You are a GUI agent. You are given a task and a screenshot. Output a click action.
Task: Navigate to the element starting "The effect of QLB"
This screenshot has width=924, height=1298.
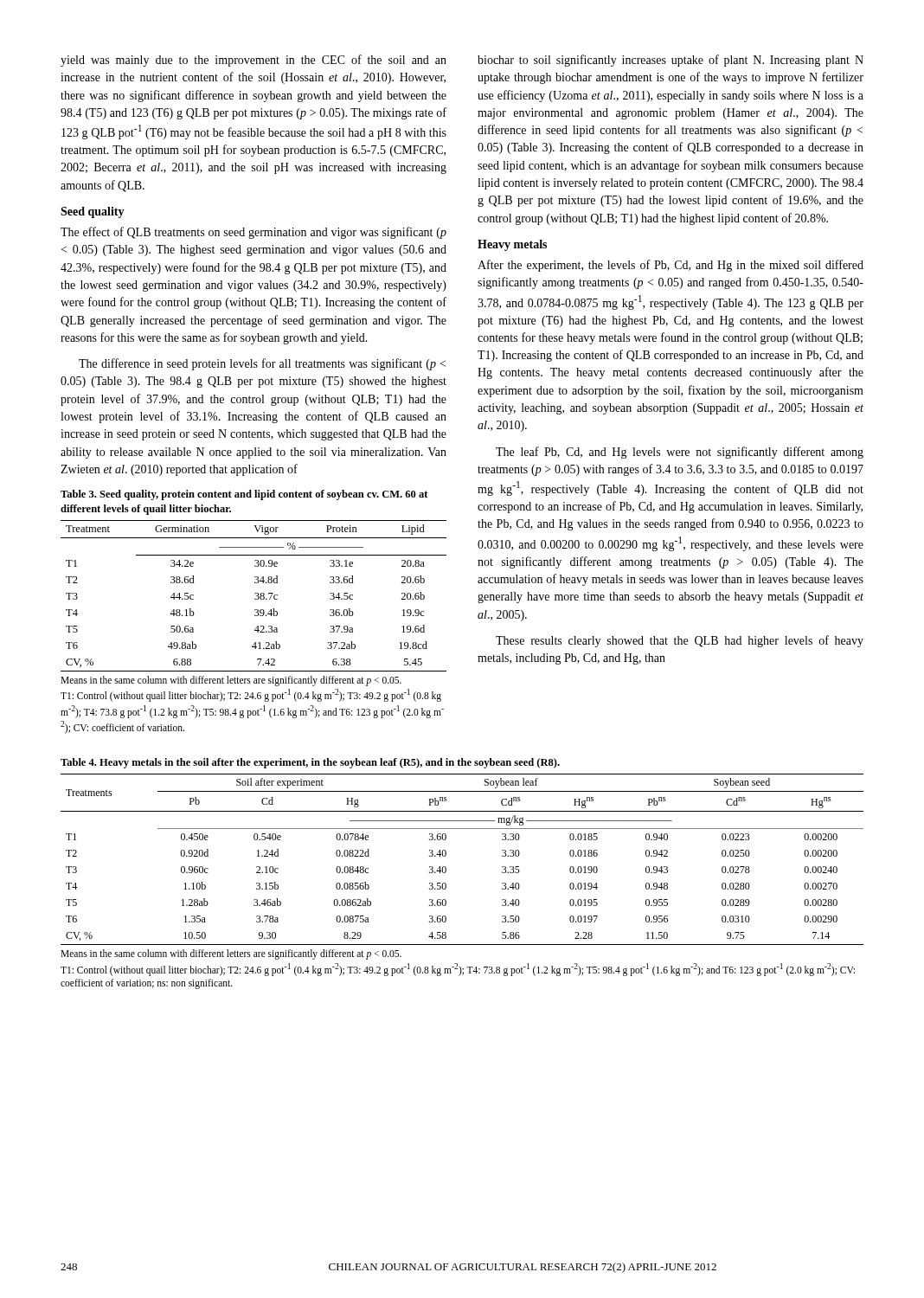[x=253, y=286]
